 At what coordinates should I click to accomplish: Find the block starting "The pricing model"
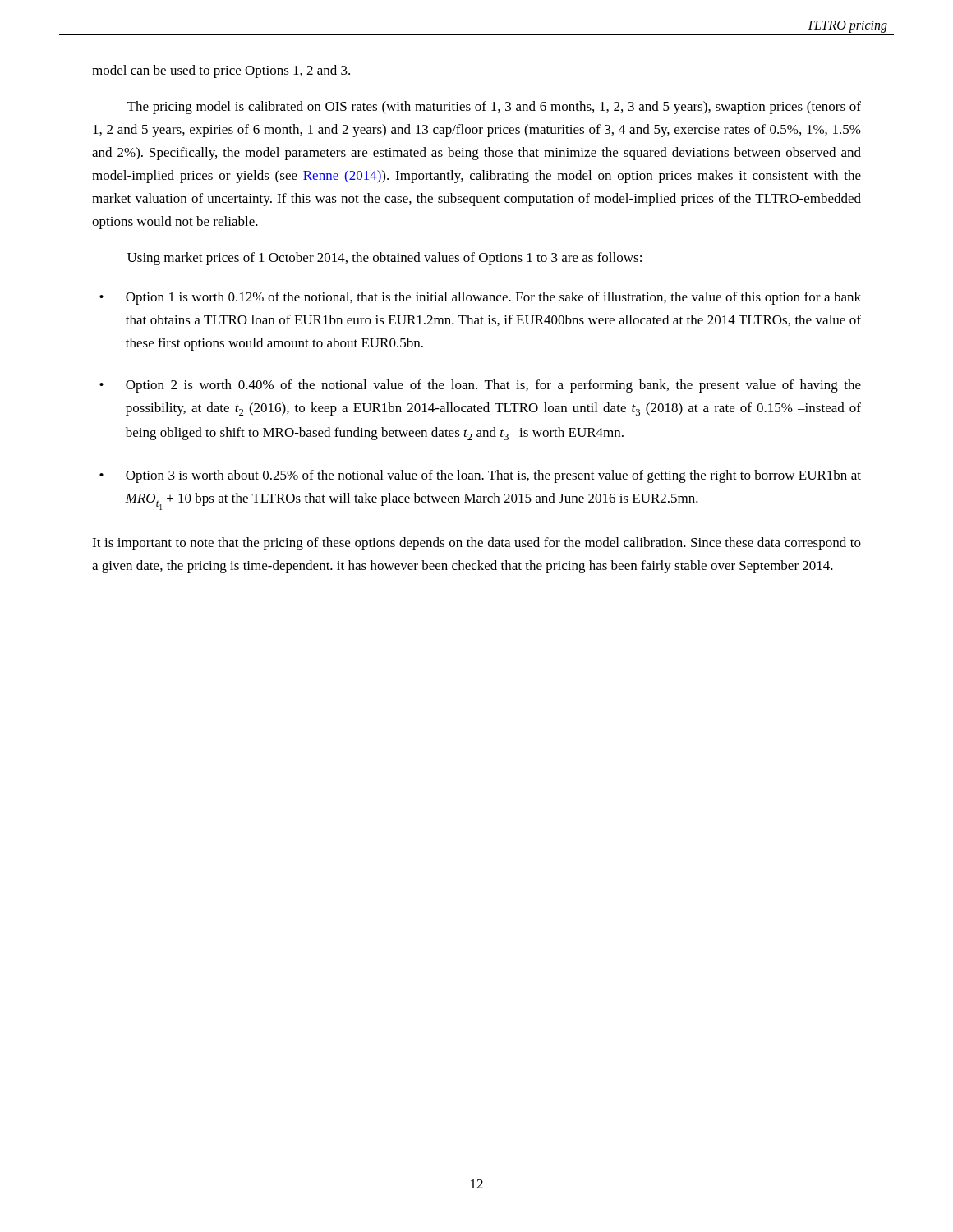(476, 164)
